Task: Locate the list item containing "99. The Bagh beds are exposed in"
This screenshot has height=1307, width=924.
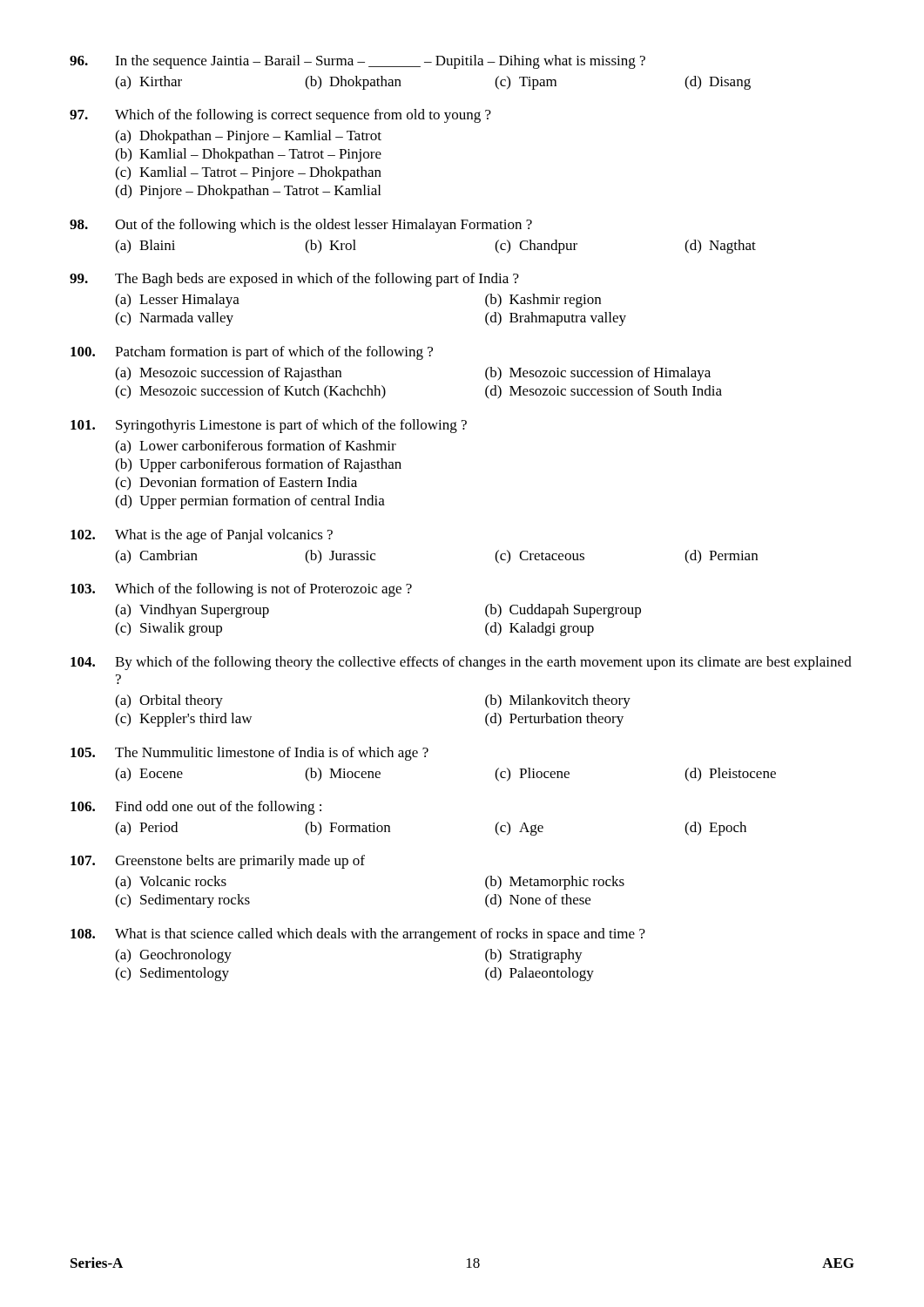Action: [x=294, y=280]
